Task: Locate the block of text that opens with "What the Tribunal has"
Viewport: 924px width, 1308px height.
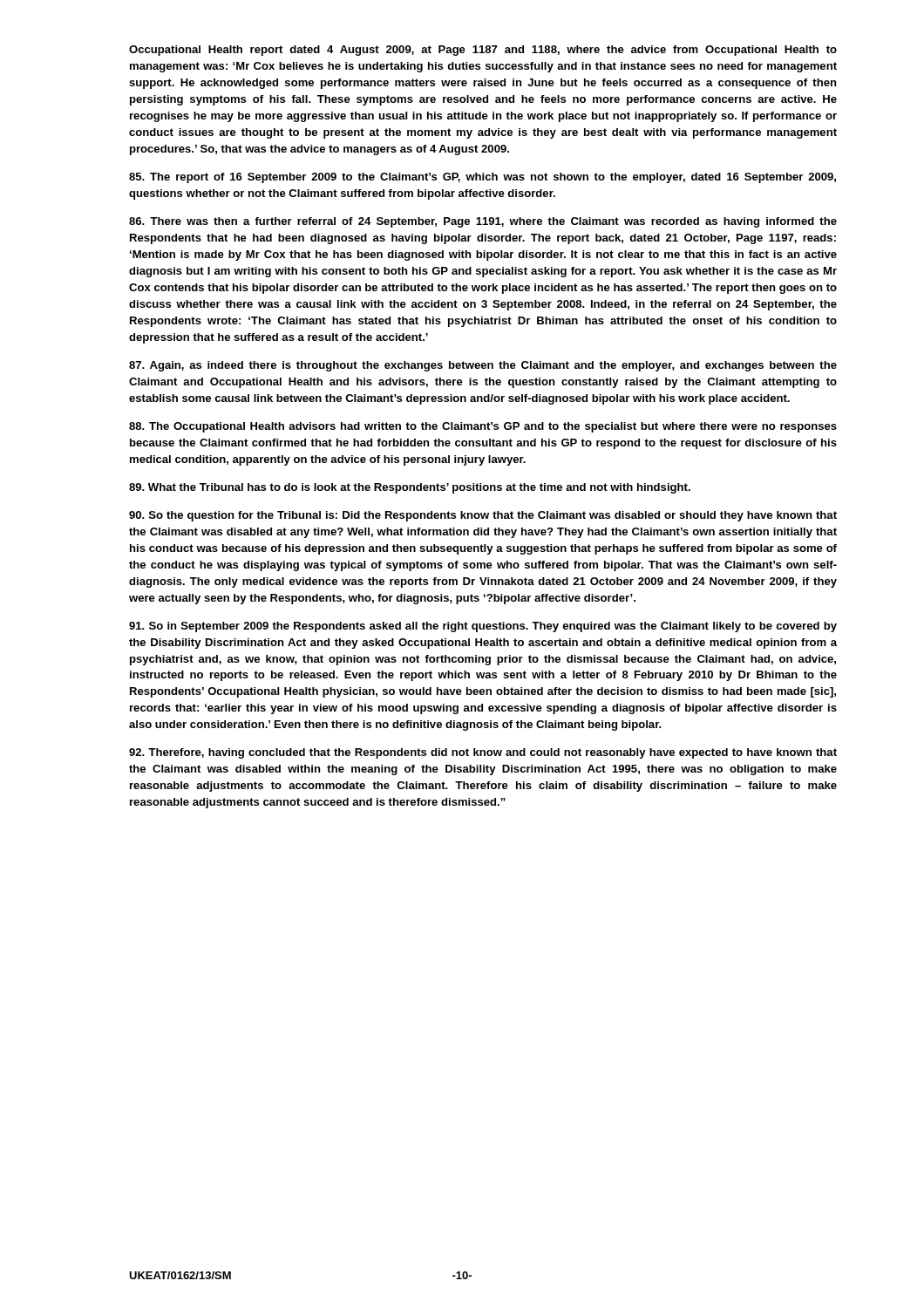Action: (x=410, y=487)
